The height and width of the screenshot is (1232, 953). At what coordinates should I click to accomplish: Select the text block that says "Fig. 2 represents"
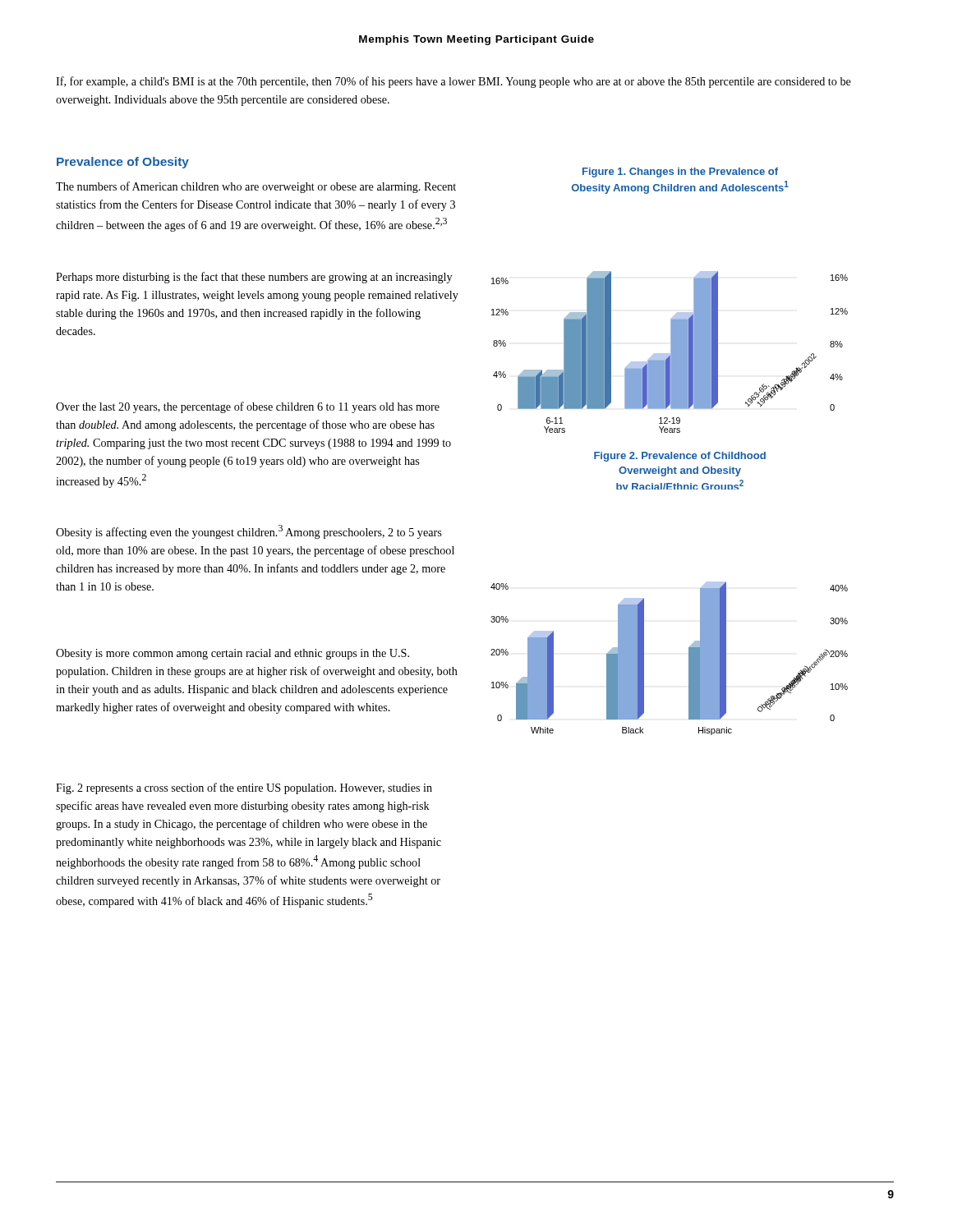(x=257, y=844)
